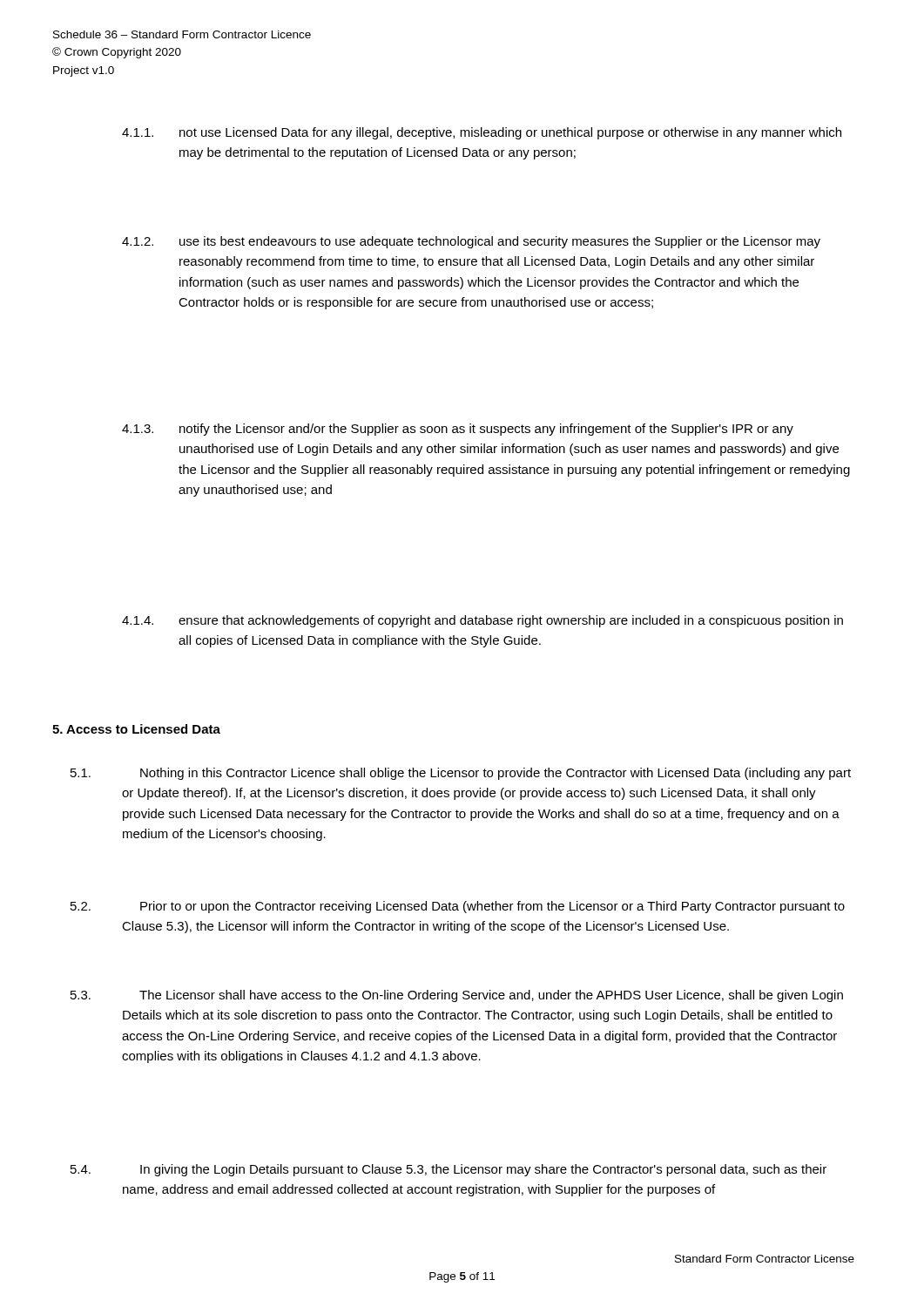This screenshot has height=1307, width=924.
Task: Click on the list item that says "4.1.4. ensure that acknowledgements of copyright and"
Action: tap(488, 630)
